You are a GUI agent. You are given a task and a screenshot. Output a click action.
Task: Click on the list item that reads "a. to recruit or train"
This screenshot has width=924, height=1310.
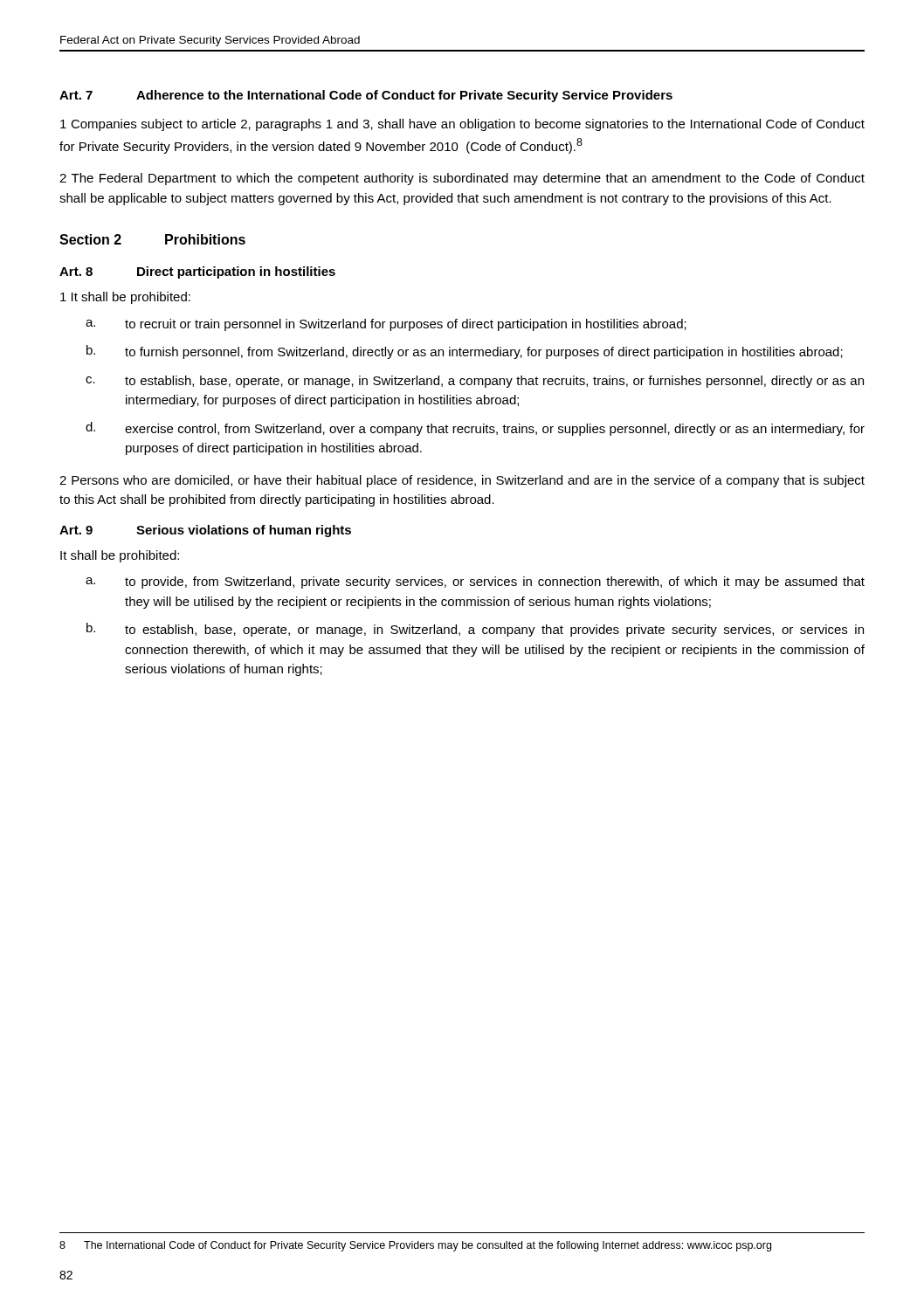point(462,324)
